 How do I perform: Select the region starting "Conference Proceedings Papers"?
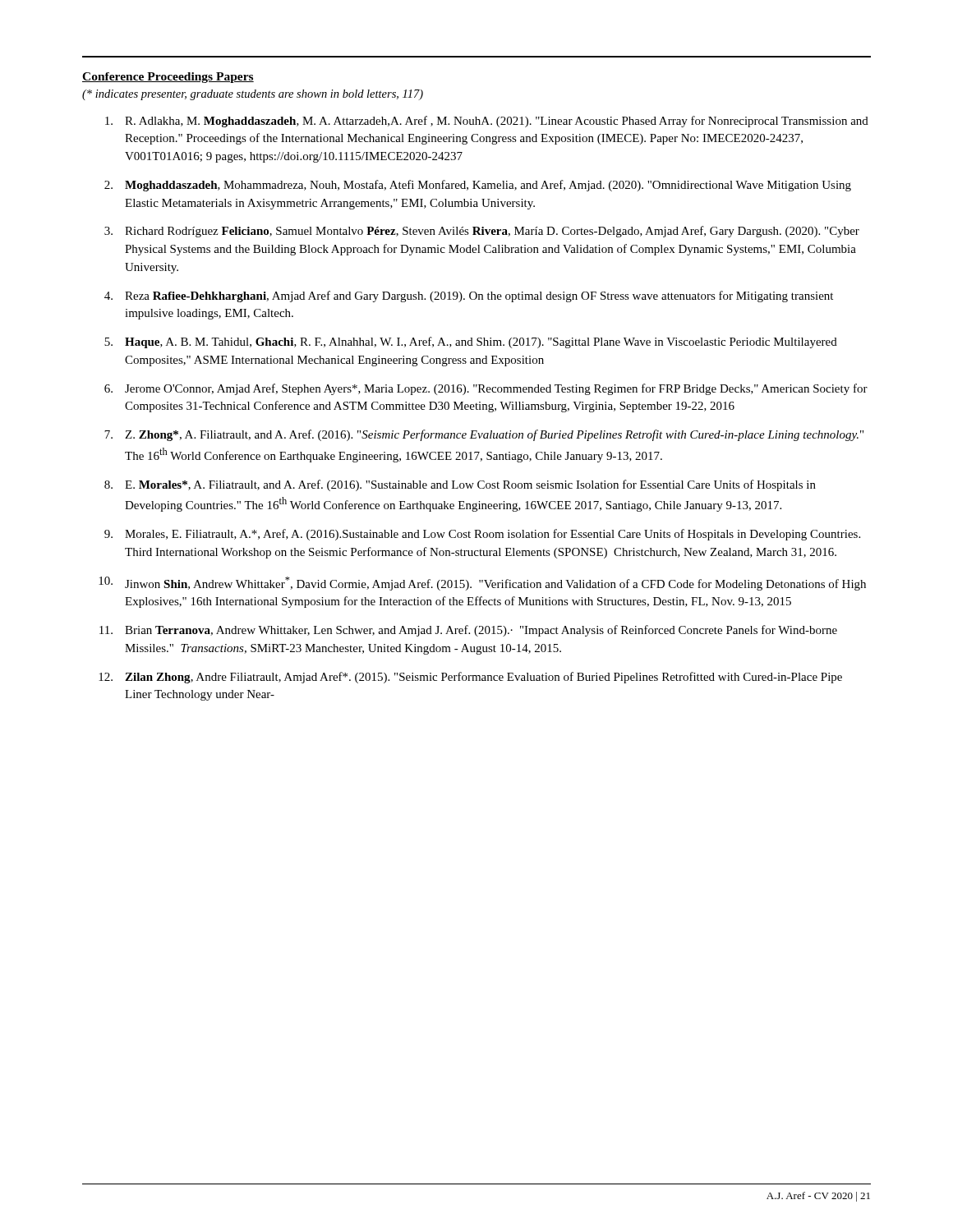(x=168, y=76)
